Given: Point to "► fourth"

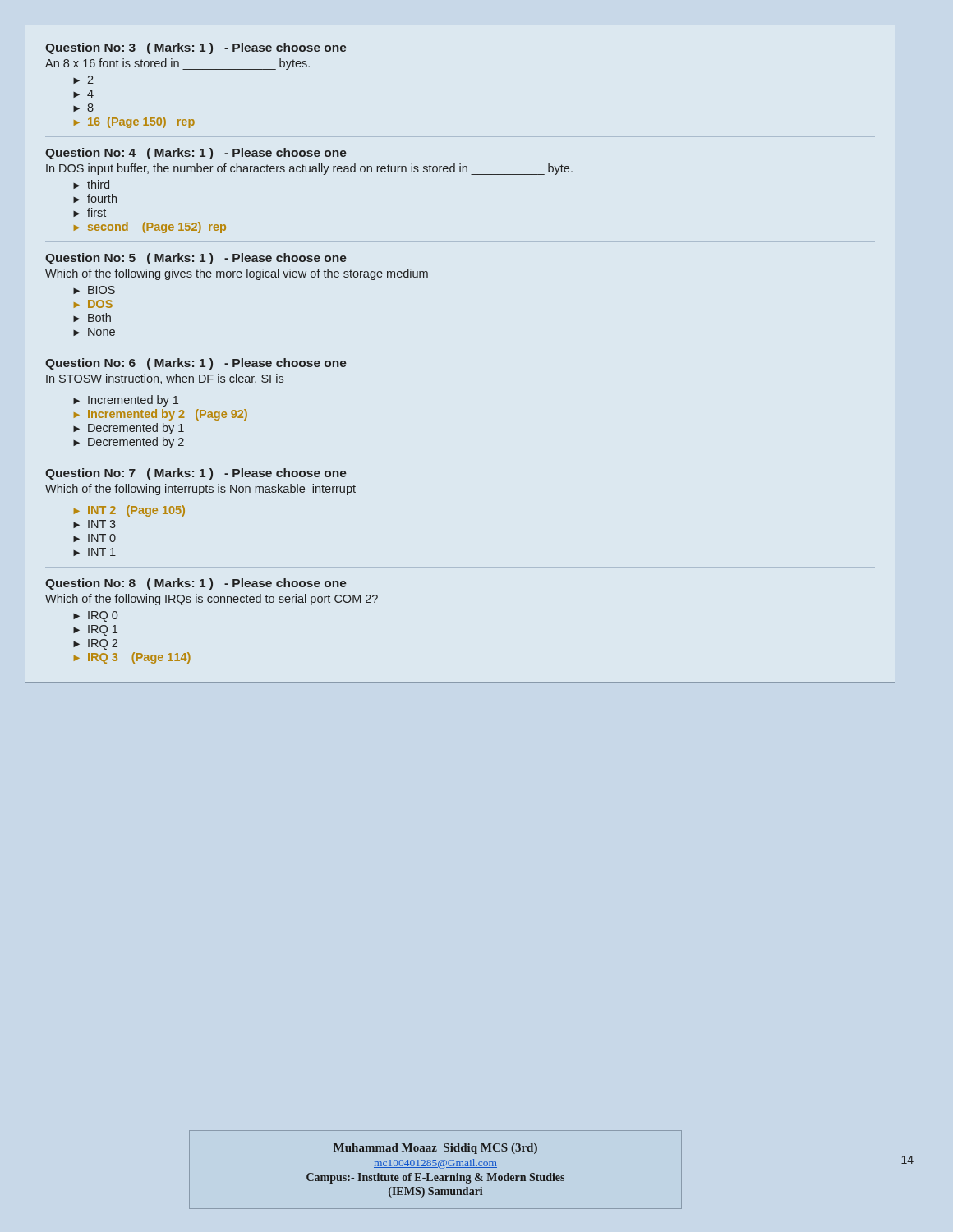Looking at the screenshot, I should pyautogui.click(x=94, y=199).
